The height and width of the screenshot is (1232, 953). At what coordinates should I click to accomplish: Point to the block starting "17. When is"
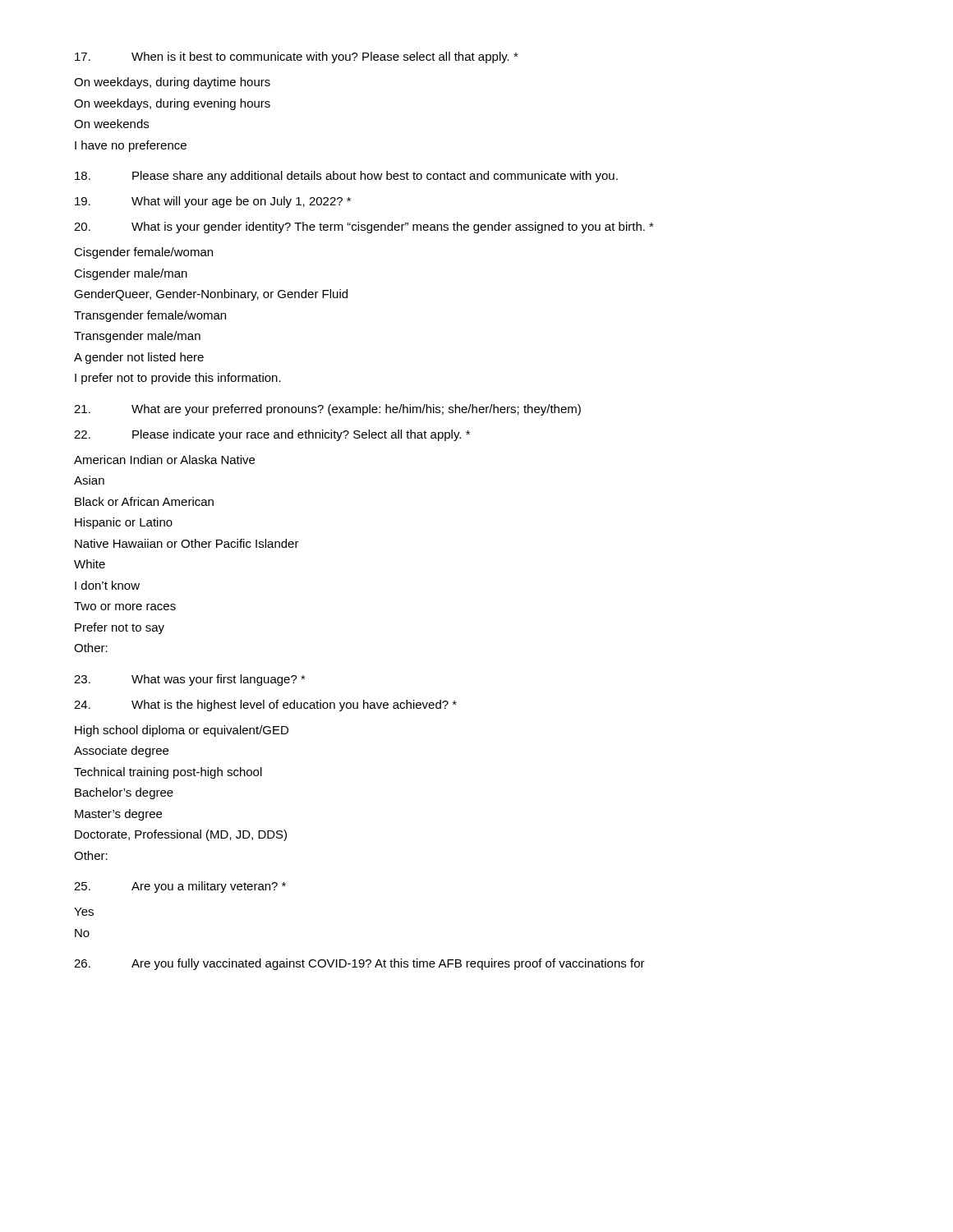pyautogui.click(x=476, y=56)
